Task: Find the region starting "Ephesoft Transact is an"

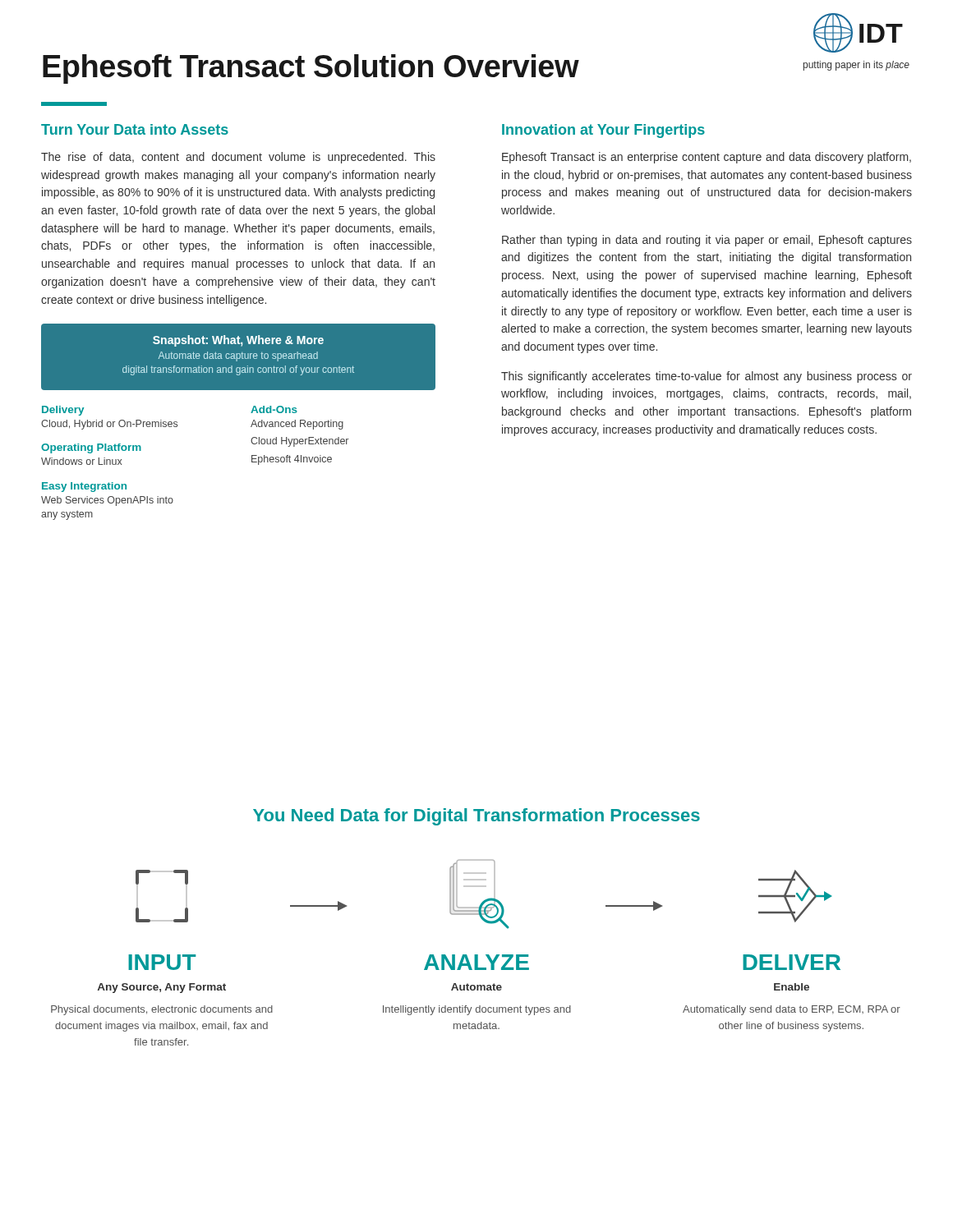Action: coord(707,184)
